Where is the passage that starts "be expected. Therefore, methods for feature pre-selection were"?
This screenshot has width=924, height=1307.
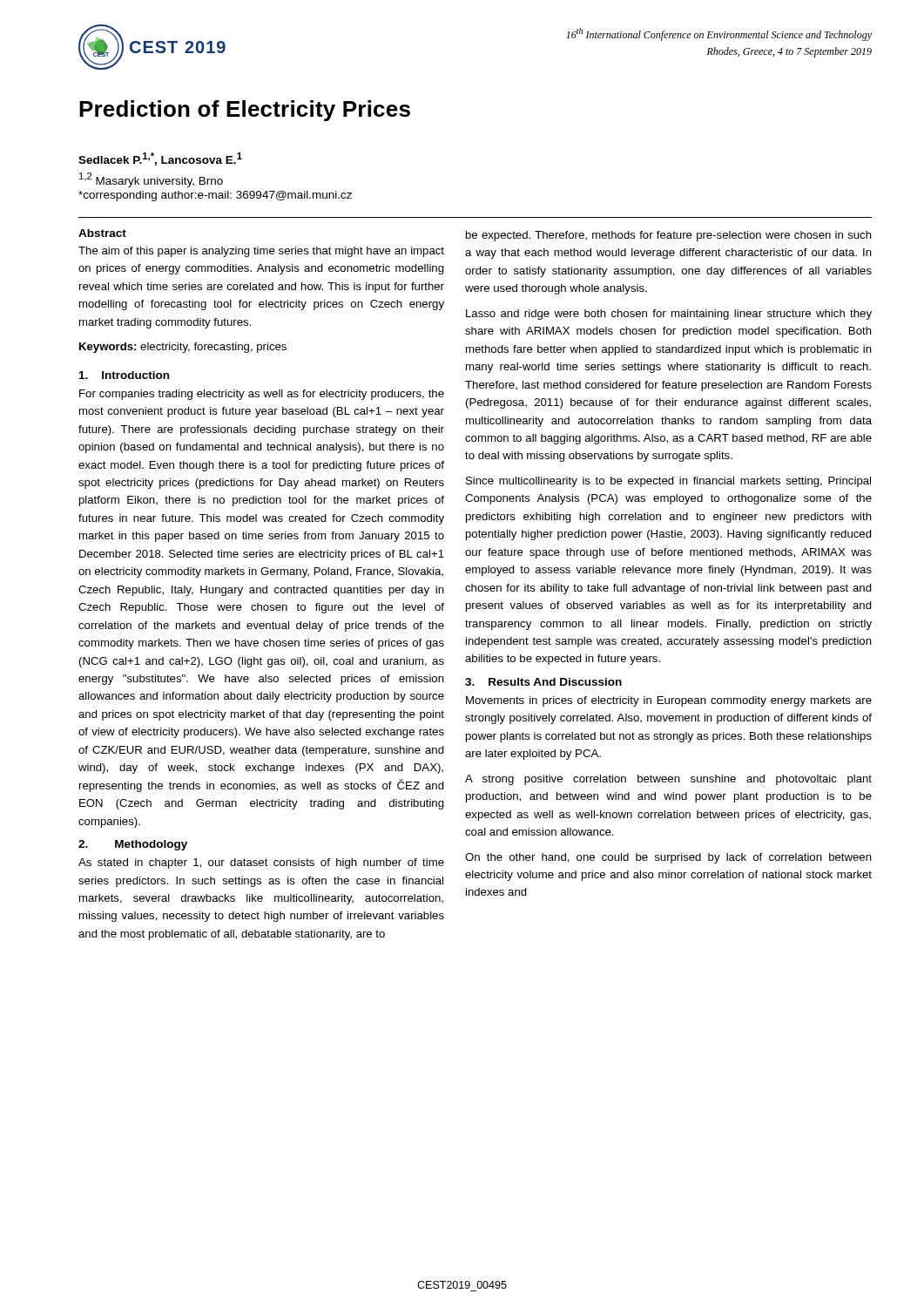(x=668, y=262)
